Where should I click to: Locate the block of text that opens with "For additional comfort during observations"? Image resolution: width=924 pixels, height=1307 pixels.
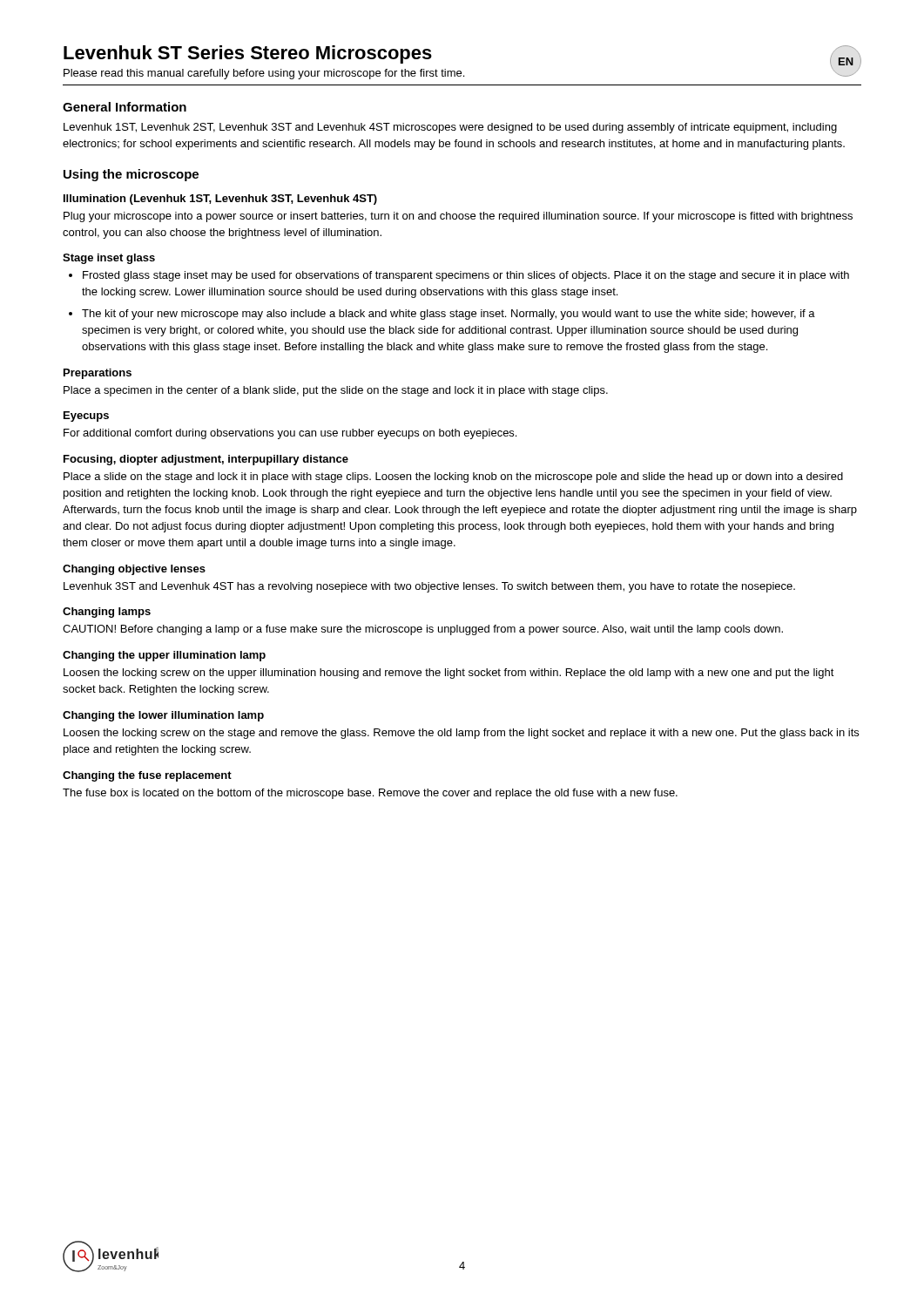(462, 434)
